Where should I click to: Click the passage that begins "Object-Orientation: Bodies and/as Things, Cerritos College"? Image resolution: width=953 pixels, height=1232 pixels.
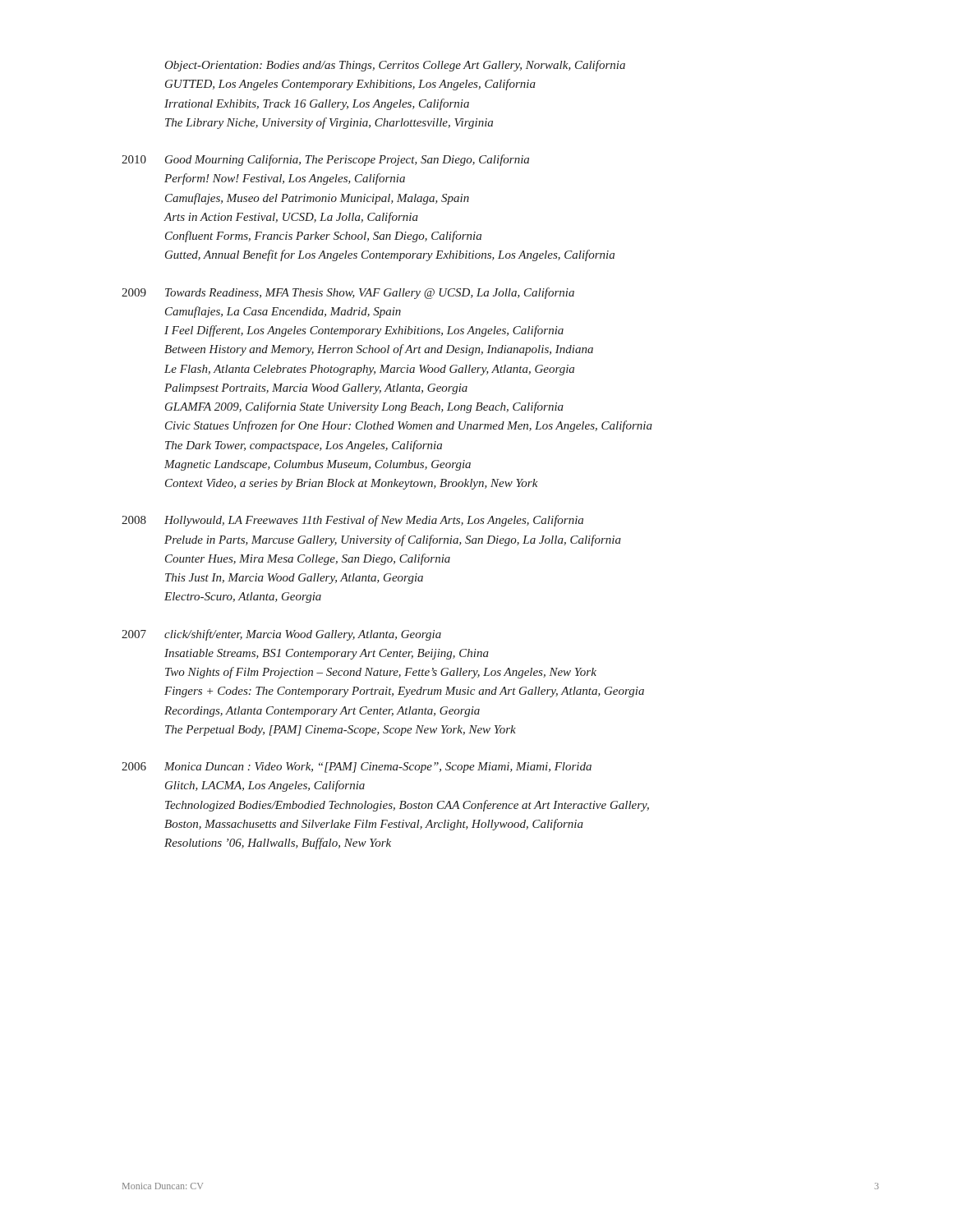click(522, 94)
